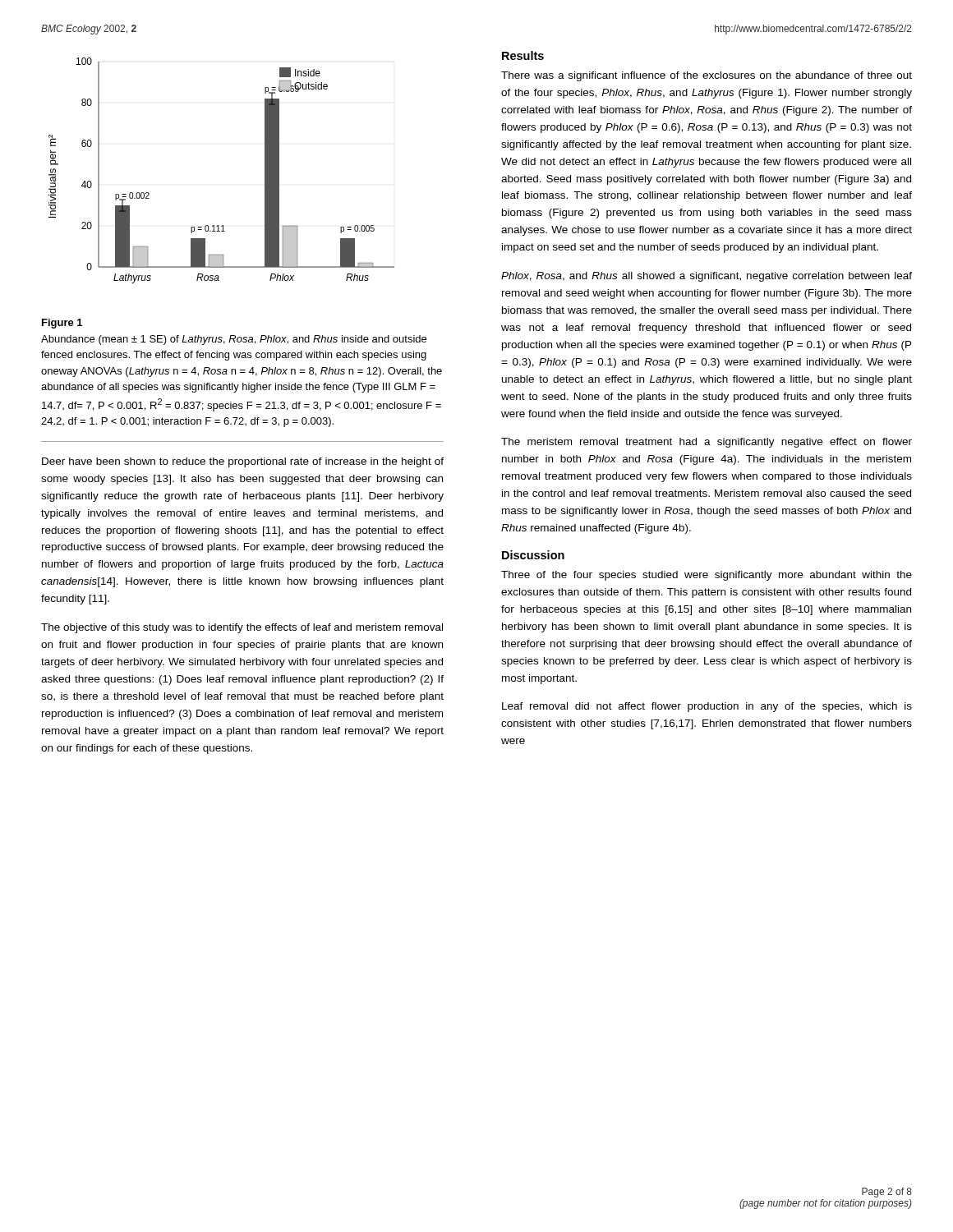
Task: Click on the text block with the text "There was a significant influence"
Action: [x=707, y=161]
